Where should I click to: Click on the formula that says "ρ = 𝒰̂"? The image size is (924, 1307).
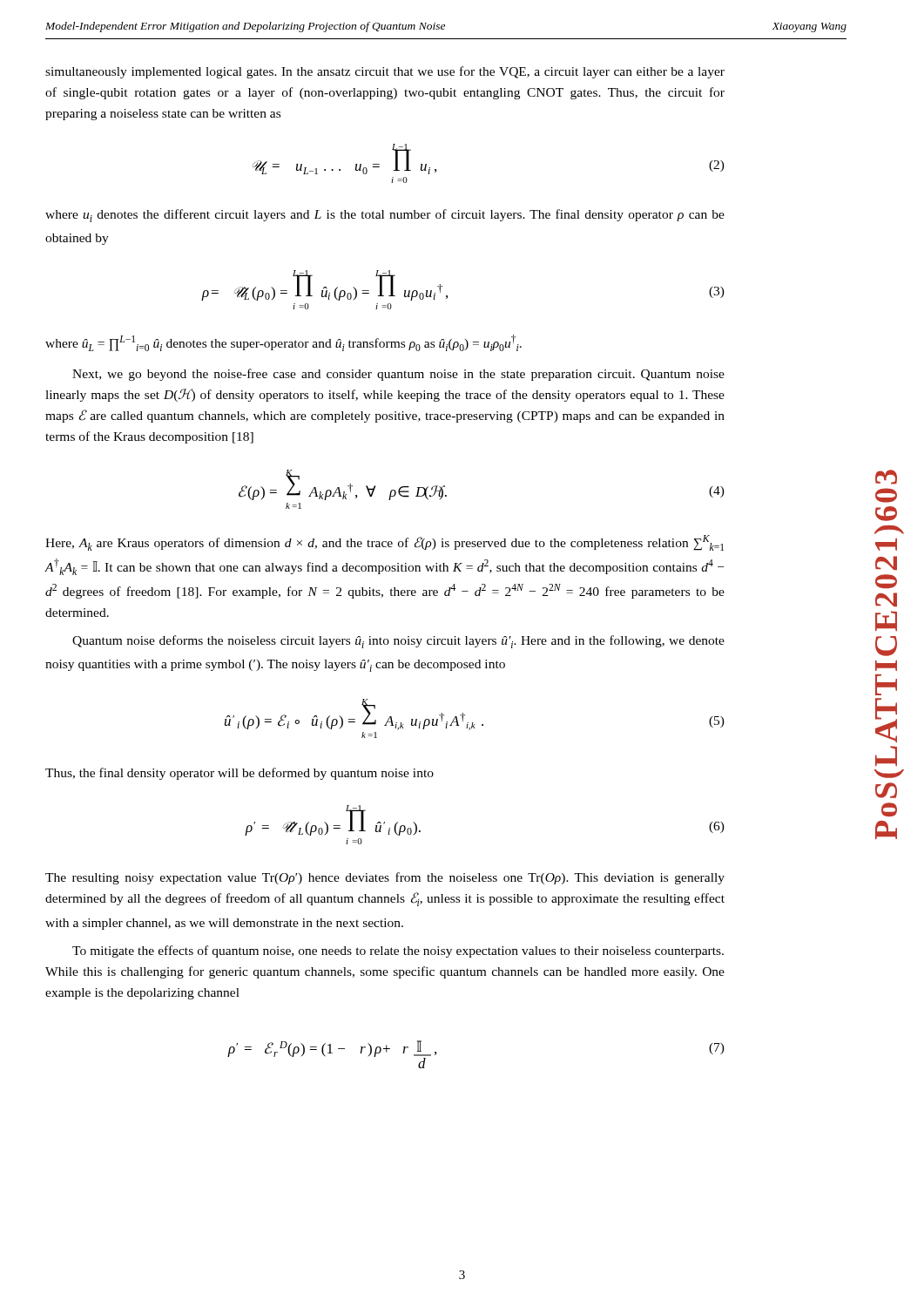pos(325,287)
